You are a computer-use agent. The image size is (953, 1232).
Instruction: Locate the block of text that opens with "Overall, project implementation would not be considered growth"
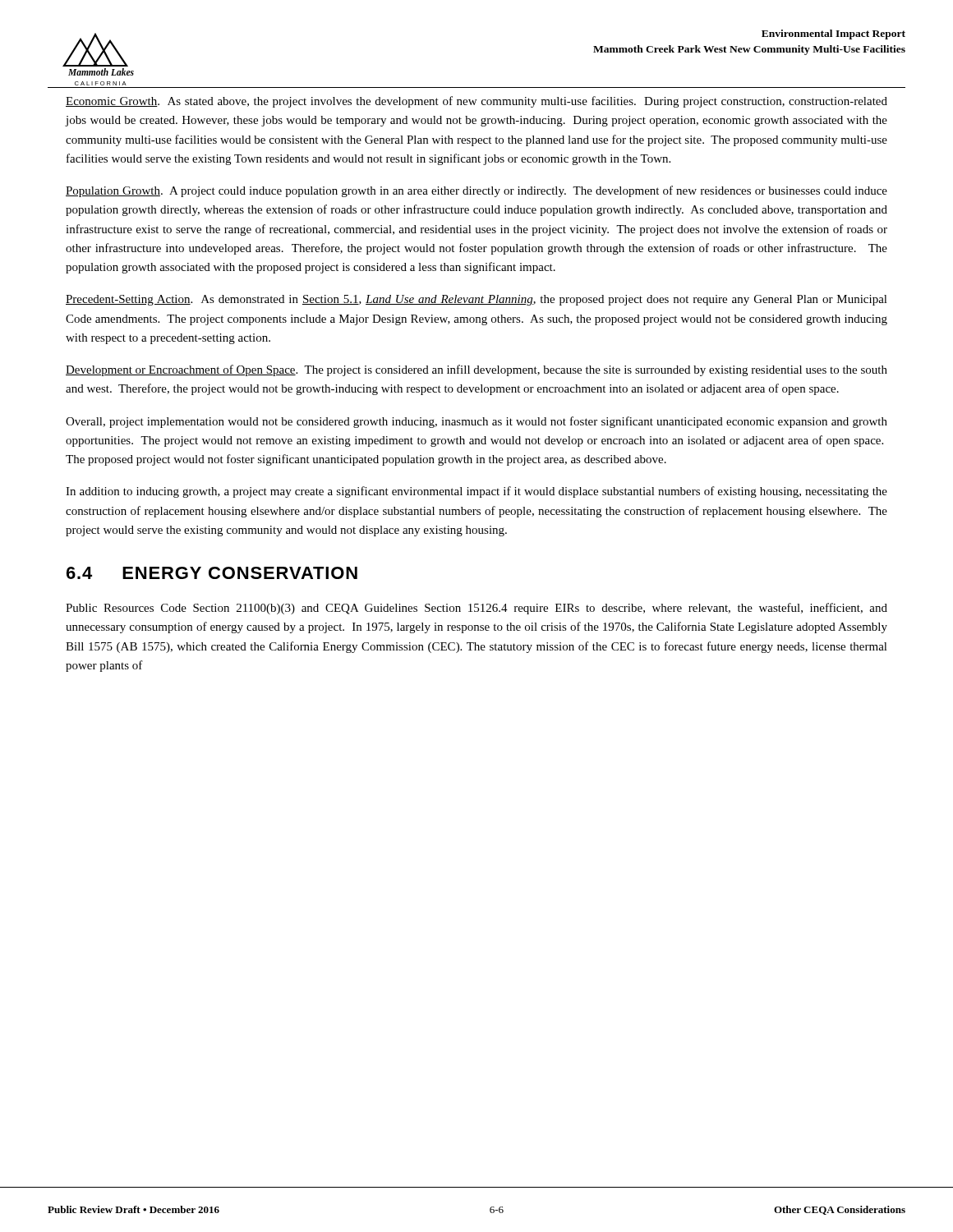[x=476, y=440]
